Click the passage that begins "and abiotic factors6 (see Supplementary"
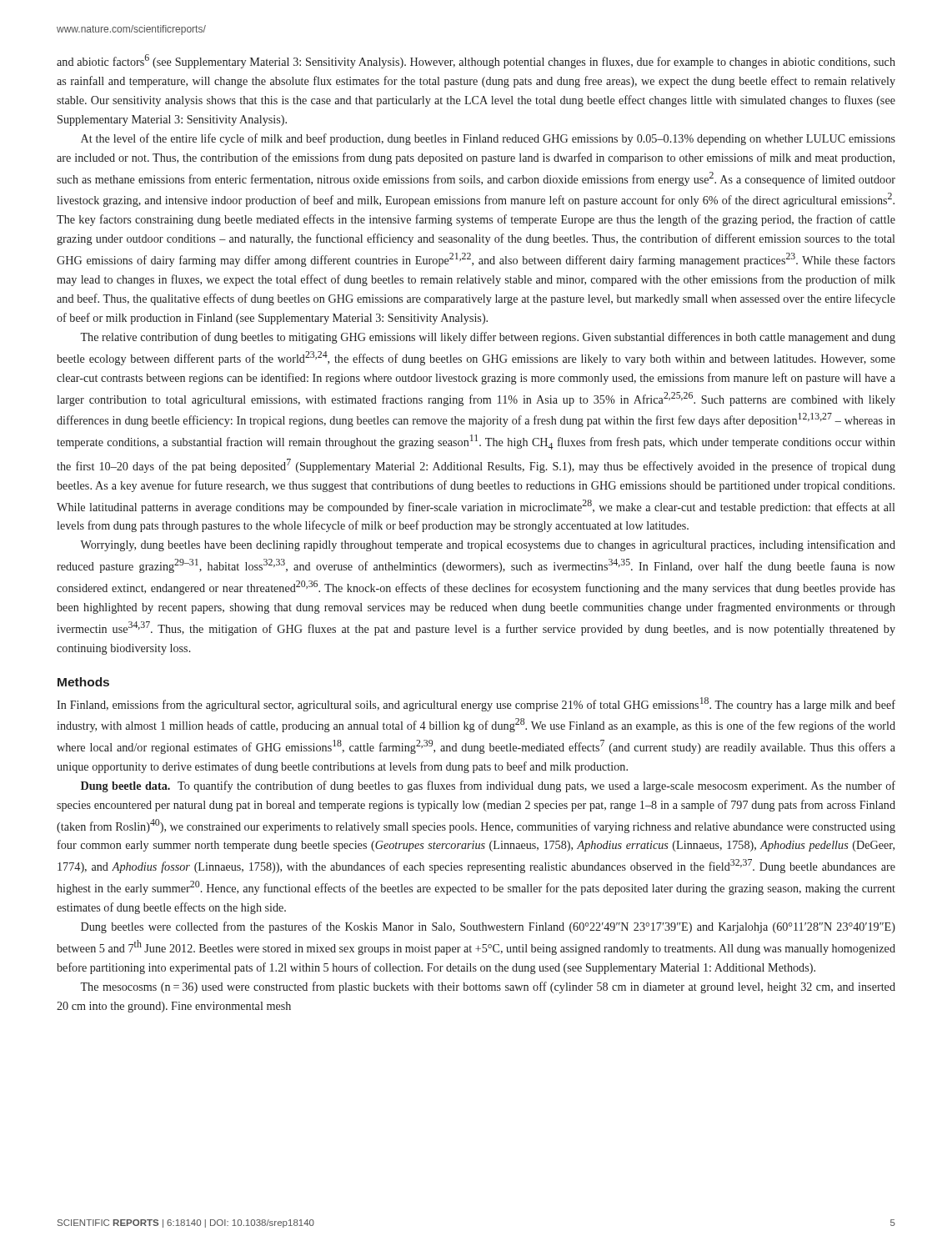 click(476, 90)
